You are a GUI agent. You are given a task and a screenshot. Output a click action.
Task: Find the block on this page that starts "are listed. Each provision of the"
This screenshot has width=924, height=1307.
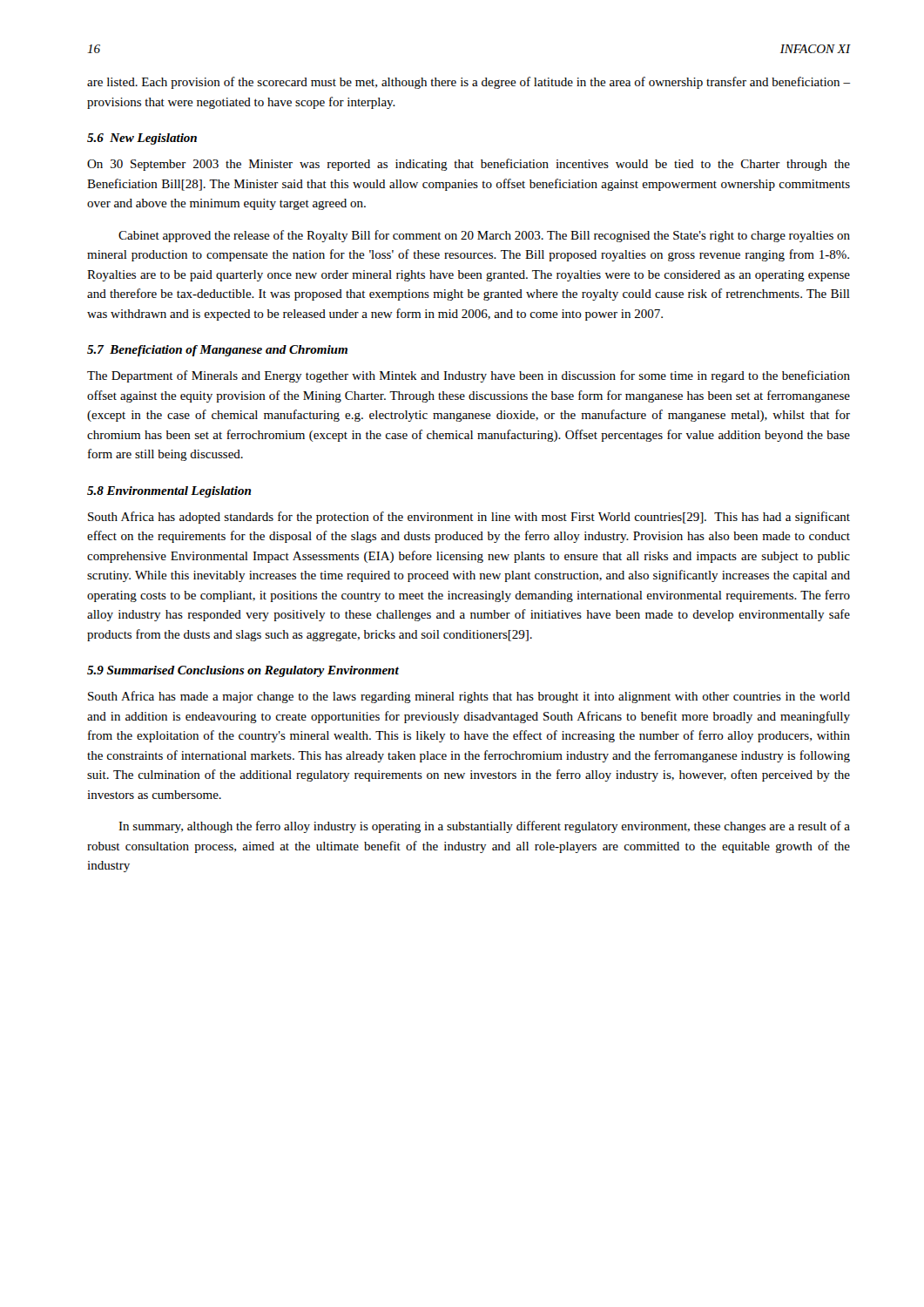tap(469, 92)
